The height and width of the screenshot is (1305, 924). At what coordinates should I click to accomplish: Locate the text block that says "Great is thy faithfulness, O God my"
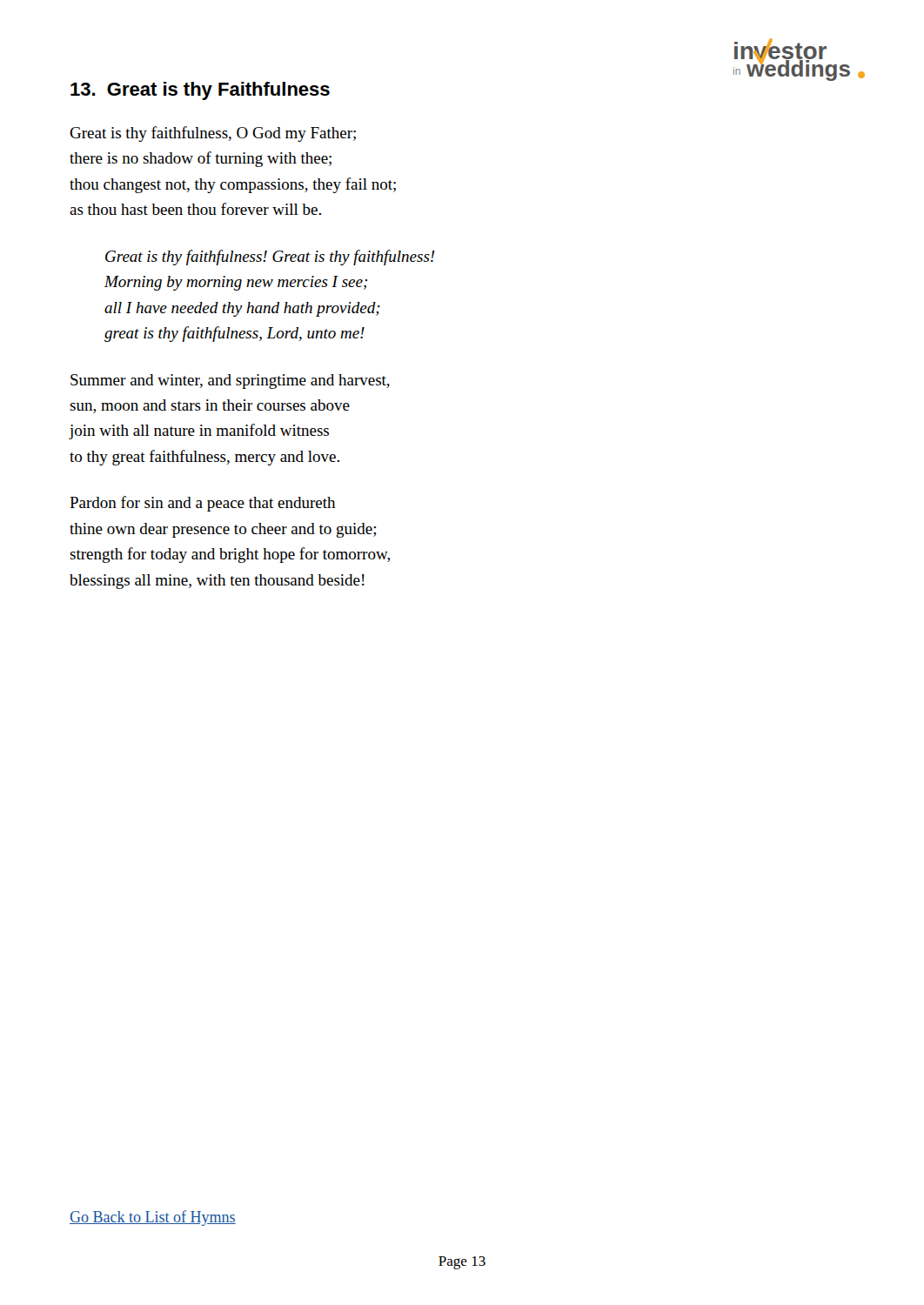tap(233, 171)
